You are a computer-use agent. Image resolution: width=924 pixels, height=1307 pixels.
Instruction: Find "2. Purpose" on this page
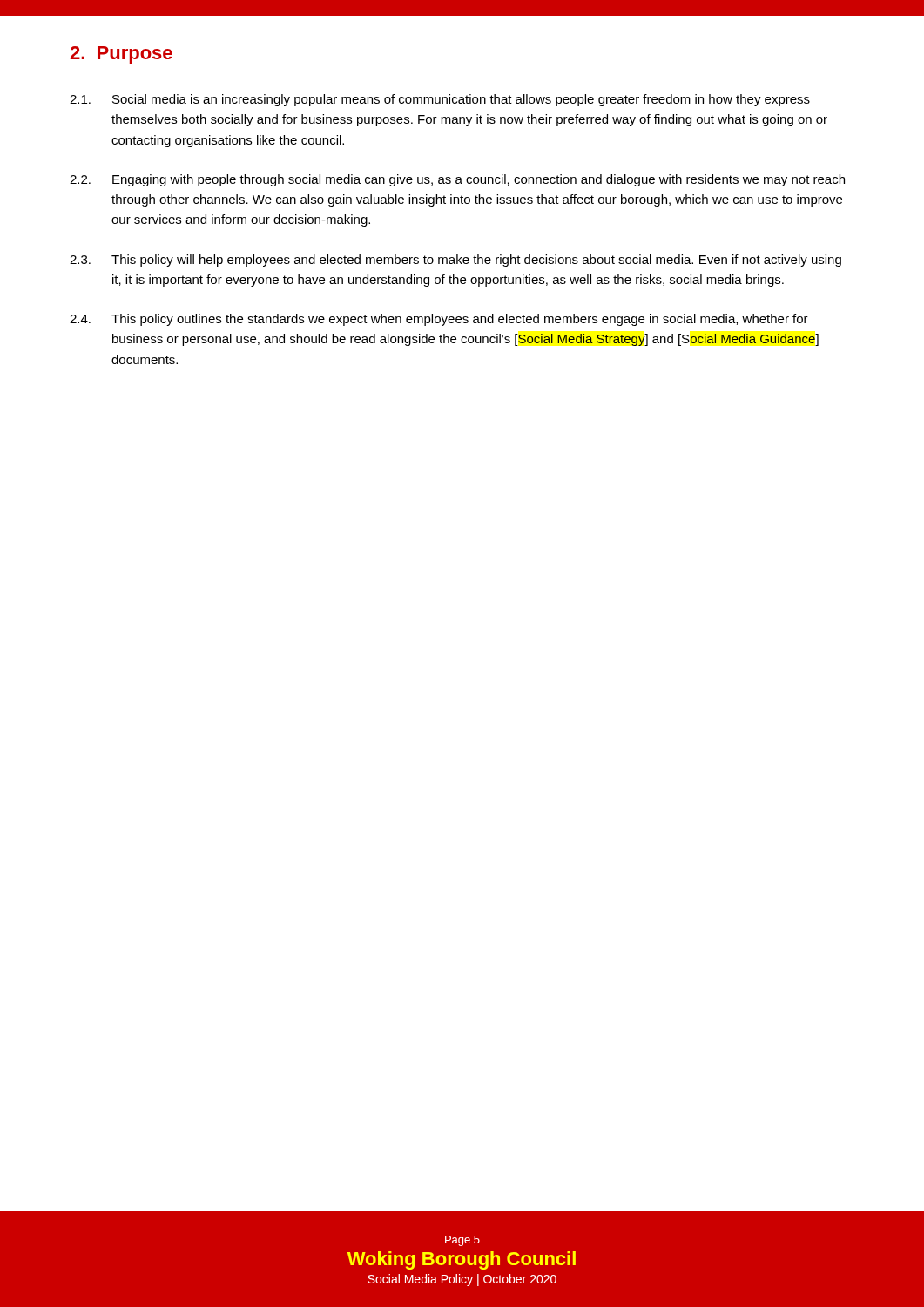(x=121, y=53)
